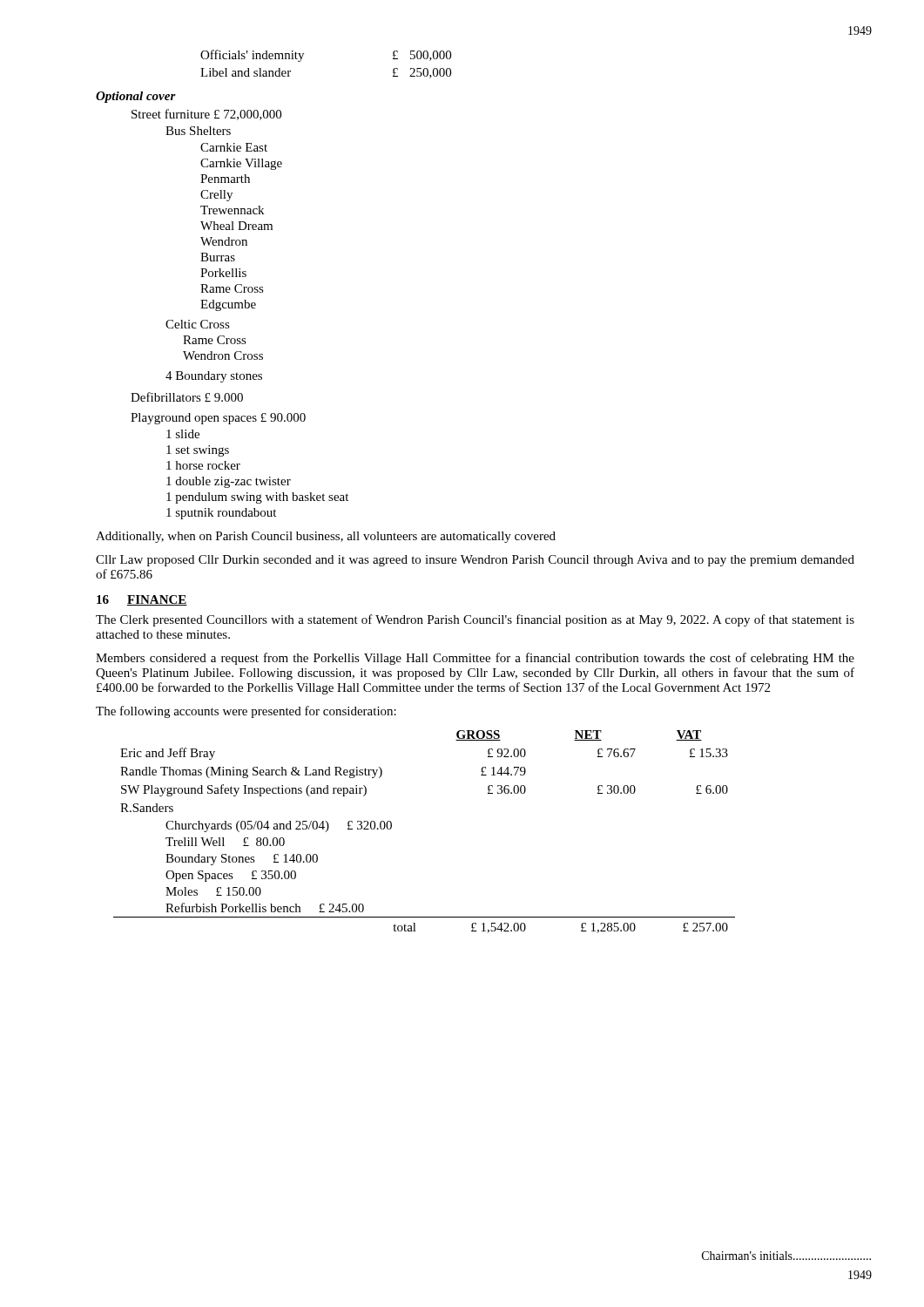Point to the element starting "4 Boundary stones"
This screenshot has height=1307, width=924.
[214, 376]
